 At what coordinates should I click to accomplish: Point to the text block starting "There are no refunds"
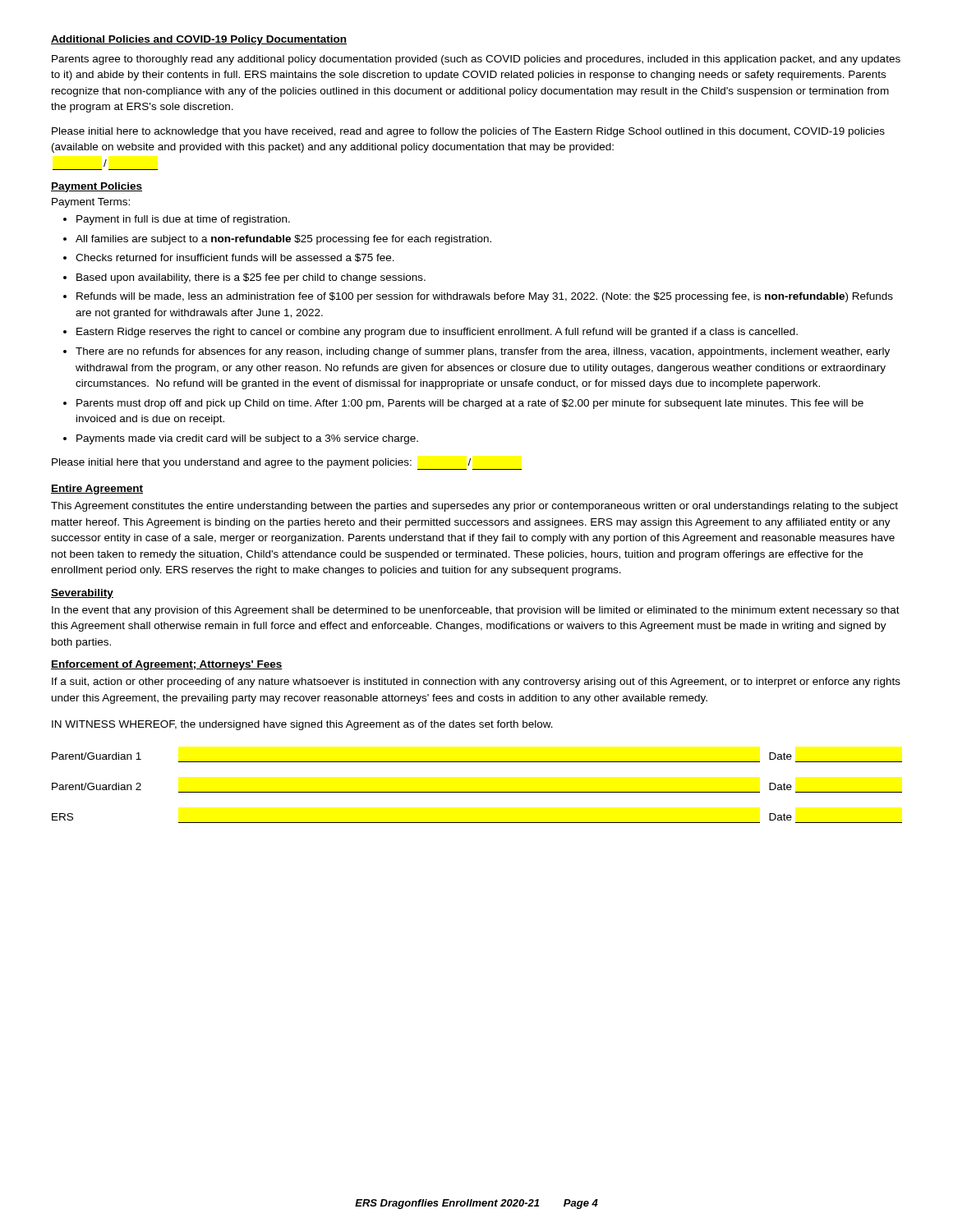[x=483, y=367]
